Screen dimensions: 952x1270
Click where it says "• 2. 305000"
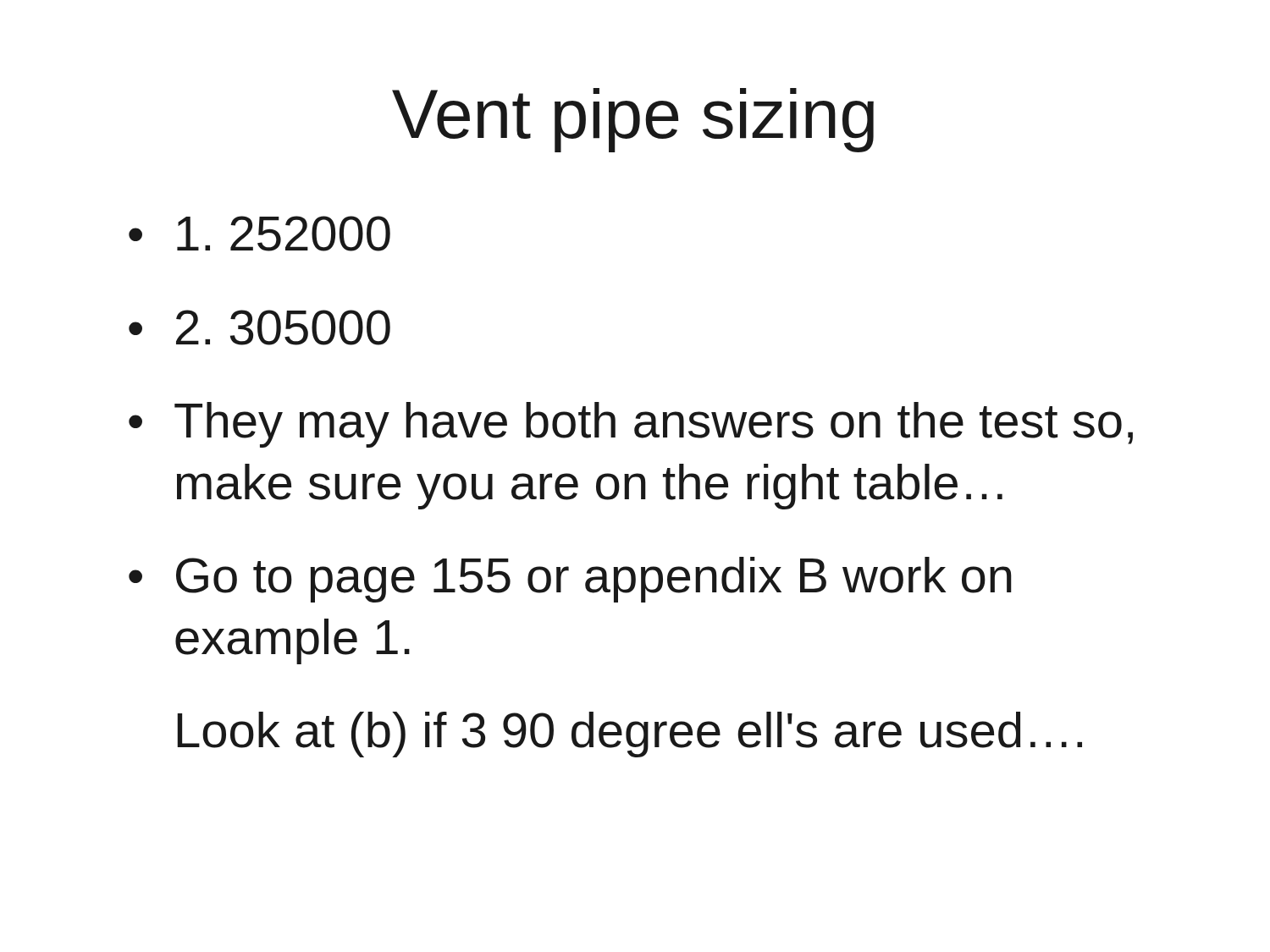tap(260, 327)
